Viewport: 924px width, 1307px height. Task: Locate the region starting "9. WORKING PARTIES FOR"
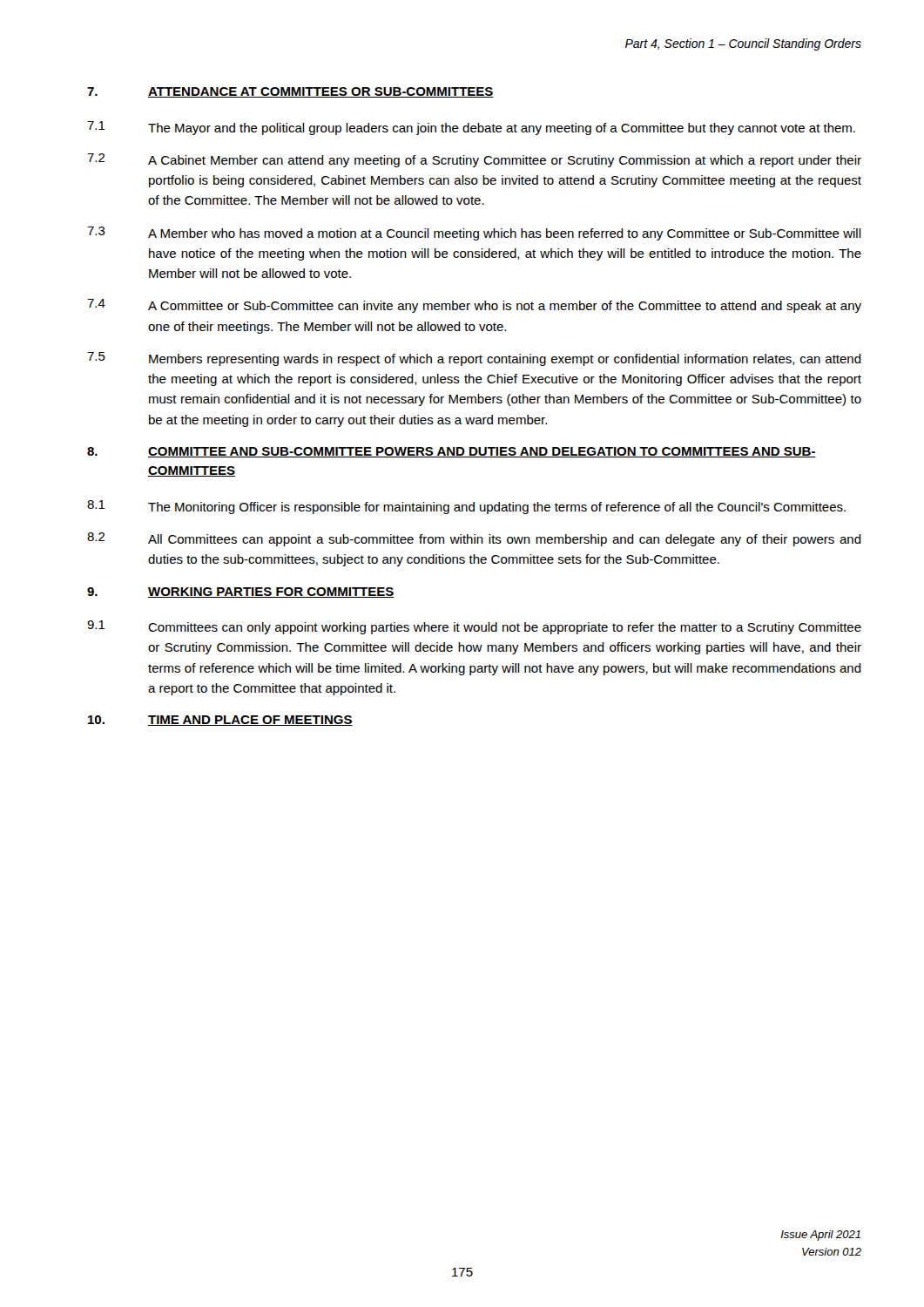(x=240, y=591)
